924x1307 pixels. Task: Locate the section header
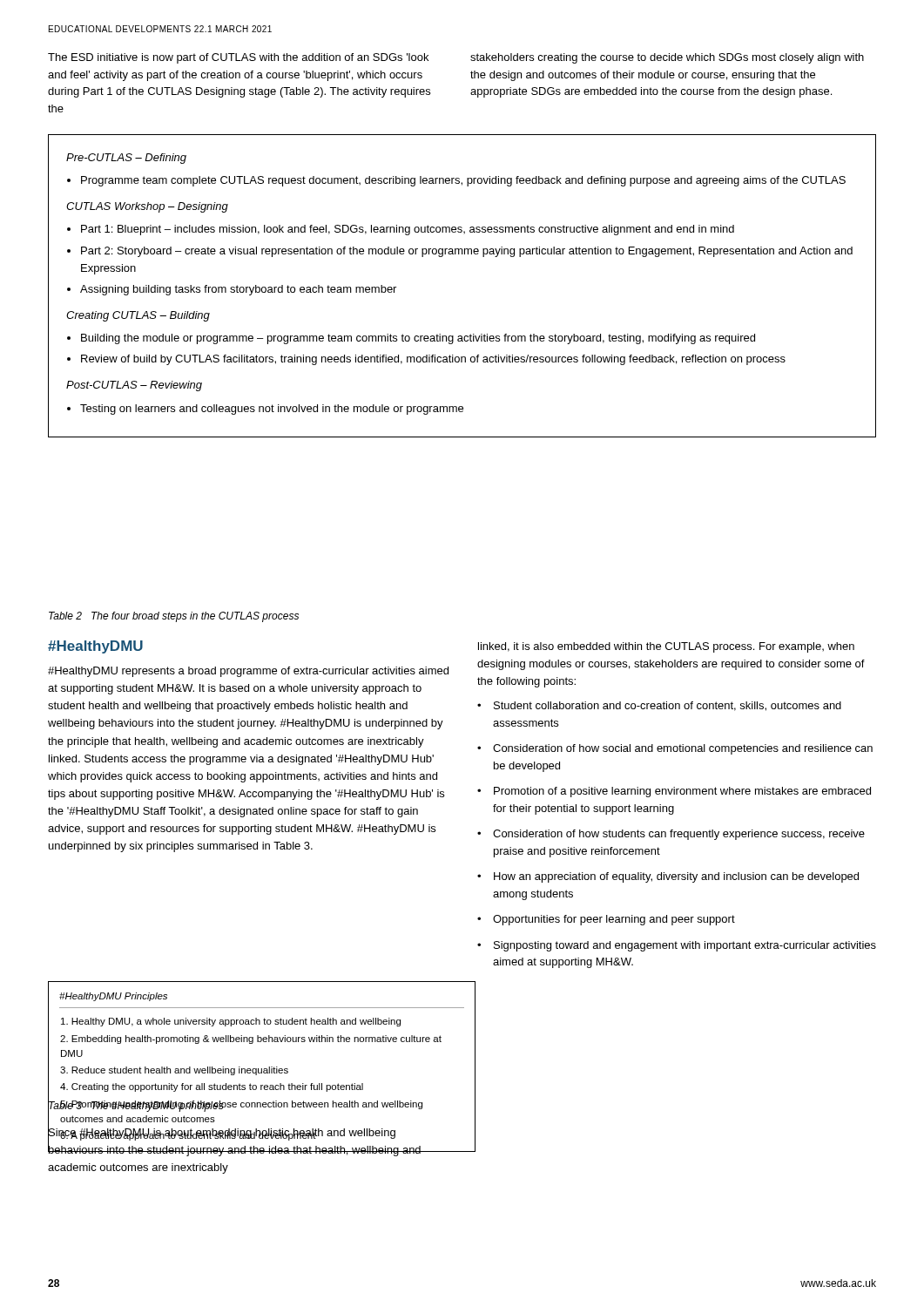coord(250,747)
